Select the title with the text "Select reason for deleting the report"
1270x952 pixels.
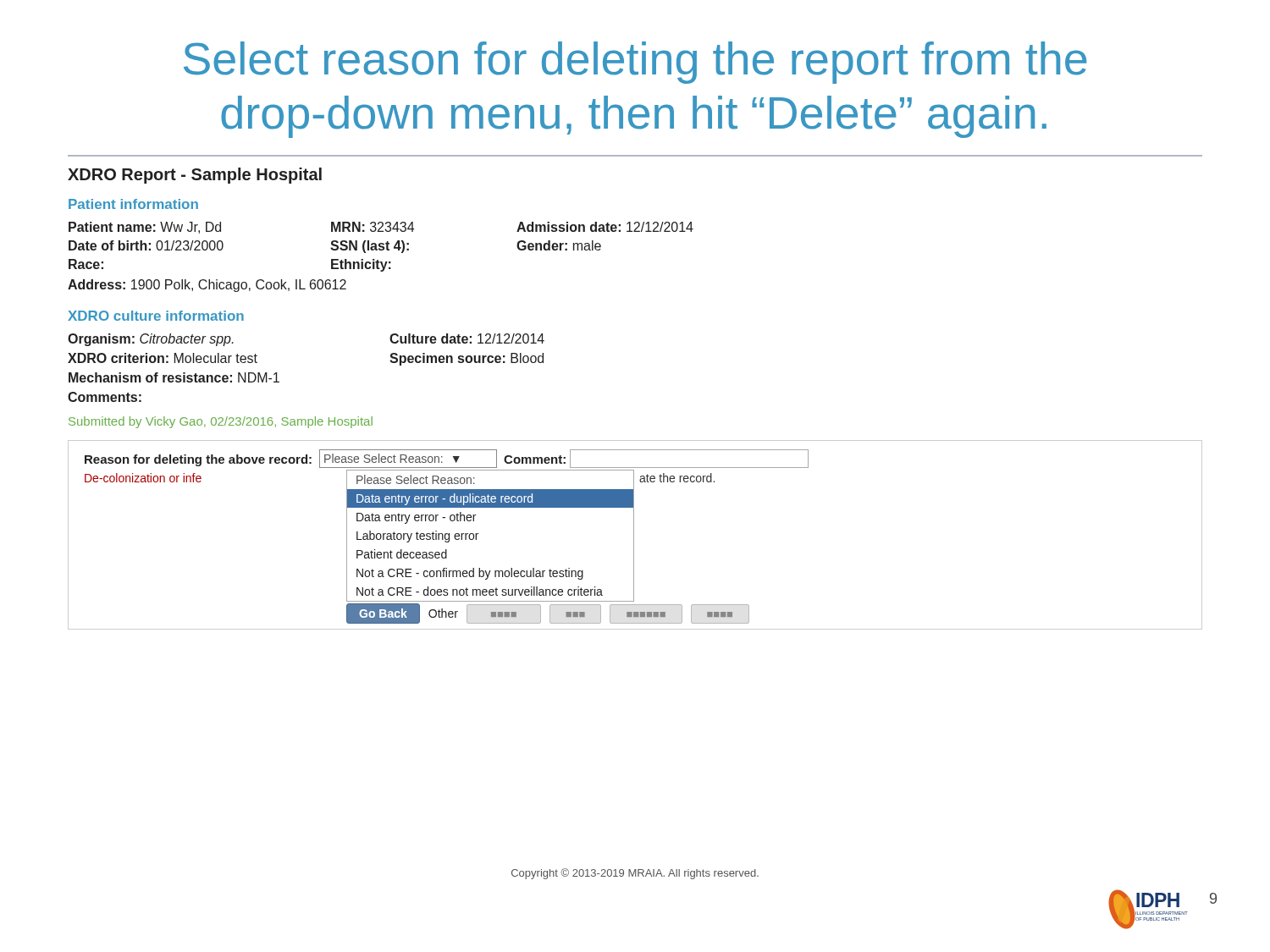pyautogui.click(x=635, y=86)
